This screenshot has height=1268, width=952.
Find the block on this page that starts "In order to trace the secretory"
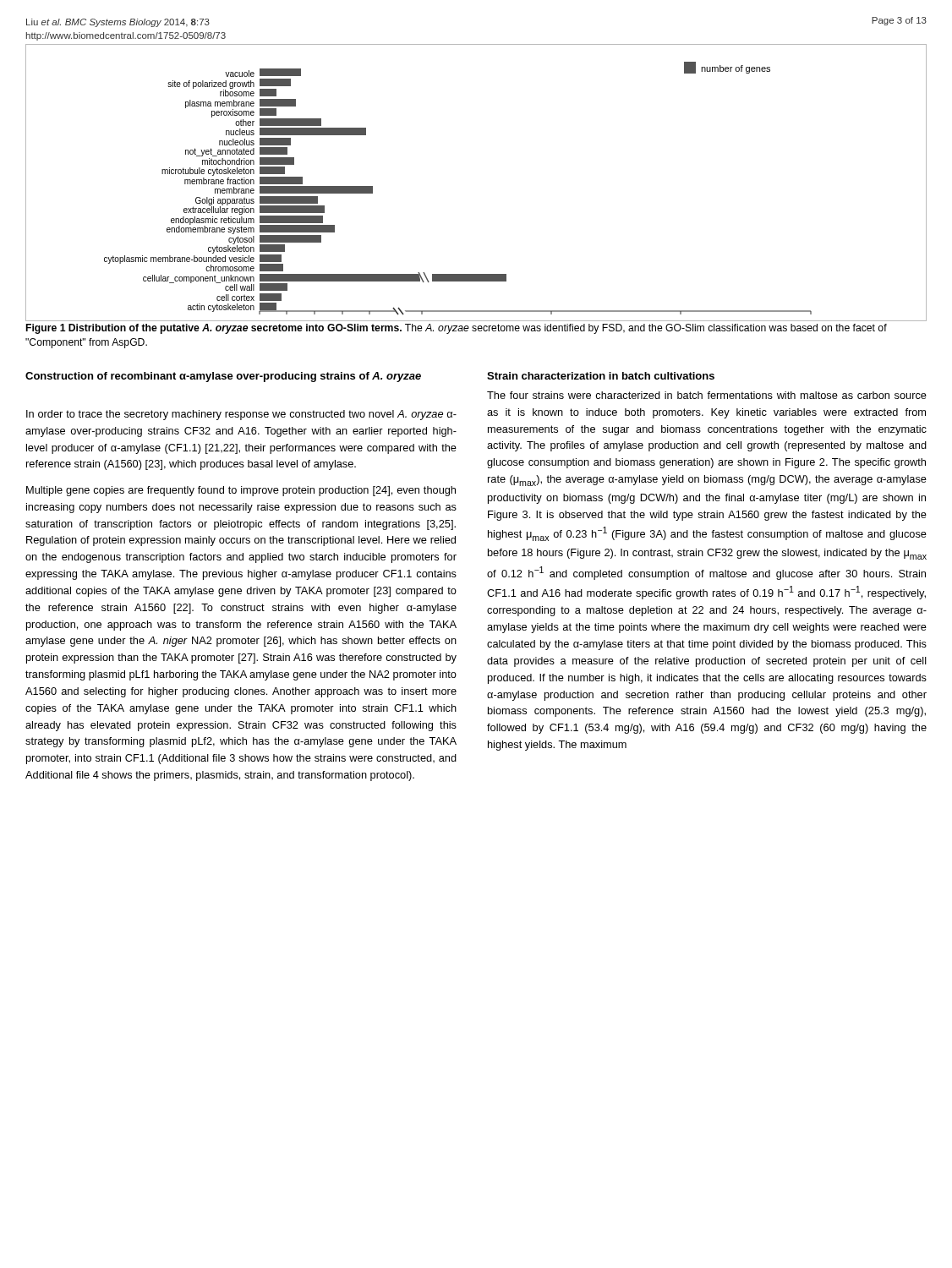(241, 439)
